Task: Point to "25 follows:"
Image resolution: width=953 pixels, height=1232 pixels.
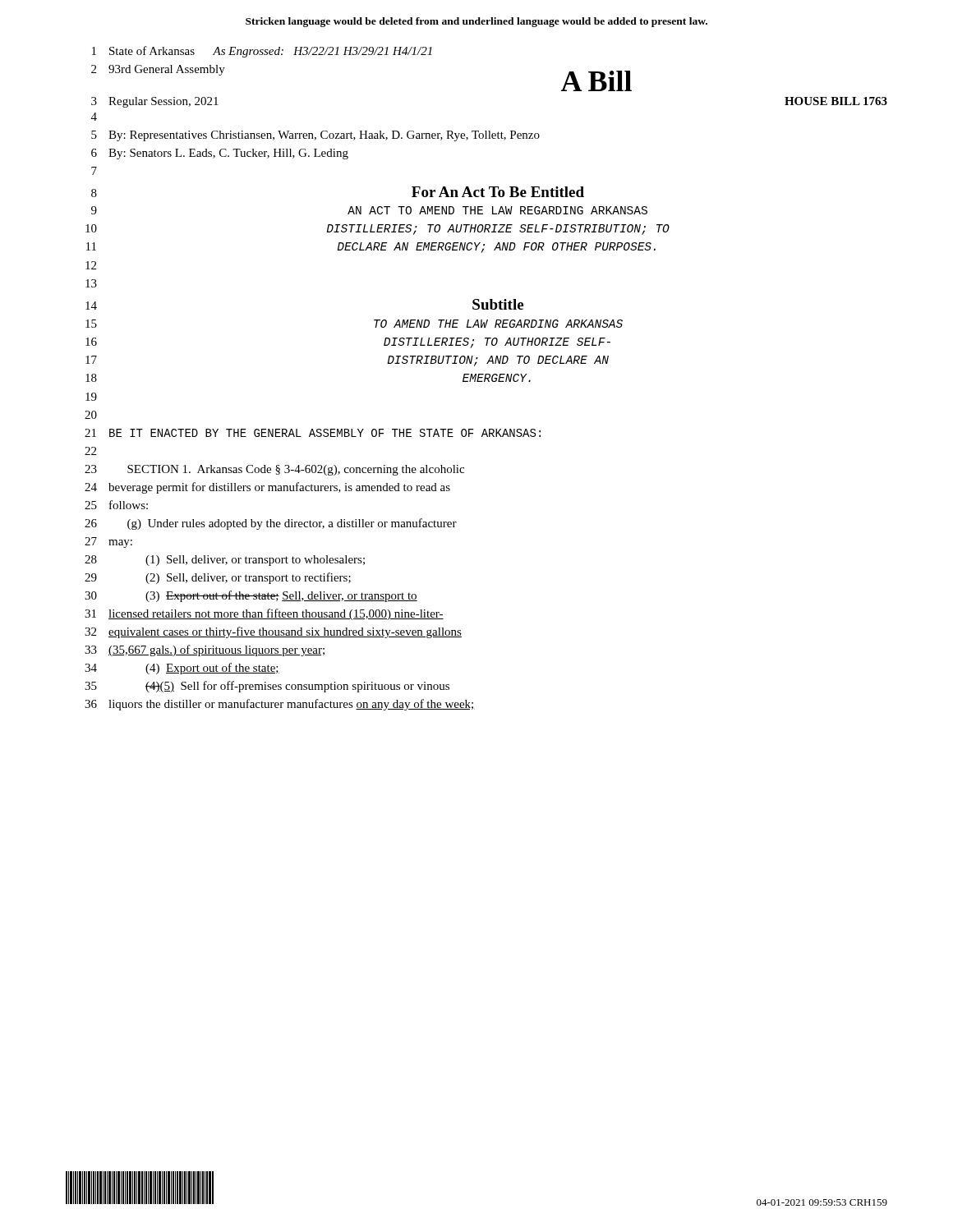Action: tap(116, 505)
